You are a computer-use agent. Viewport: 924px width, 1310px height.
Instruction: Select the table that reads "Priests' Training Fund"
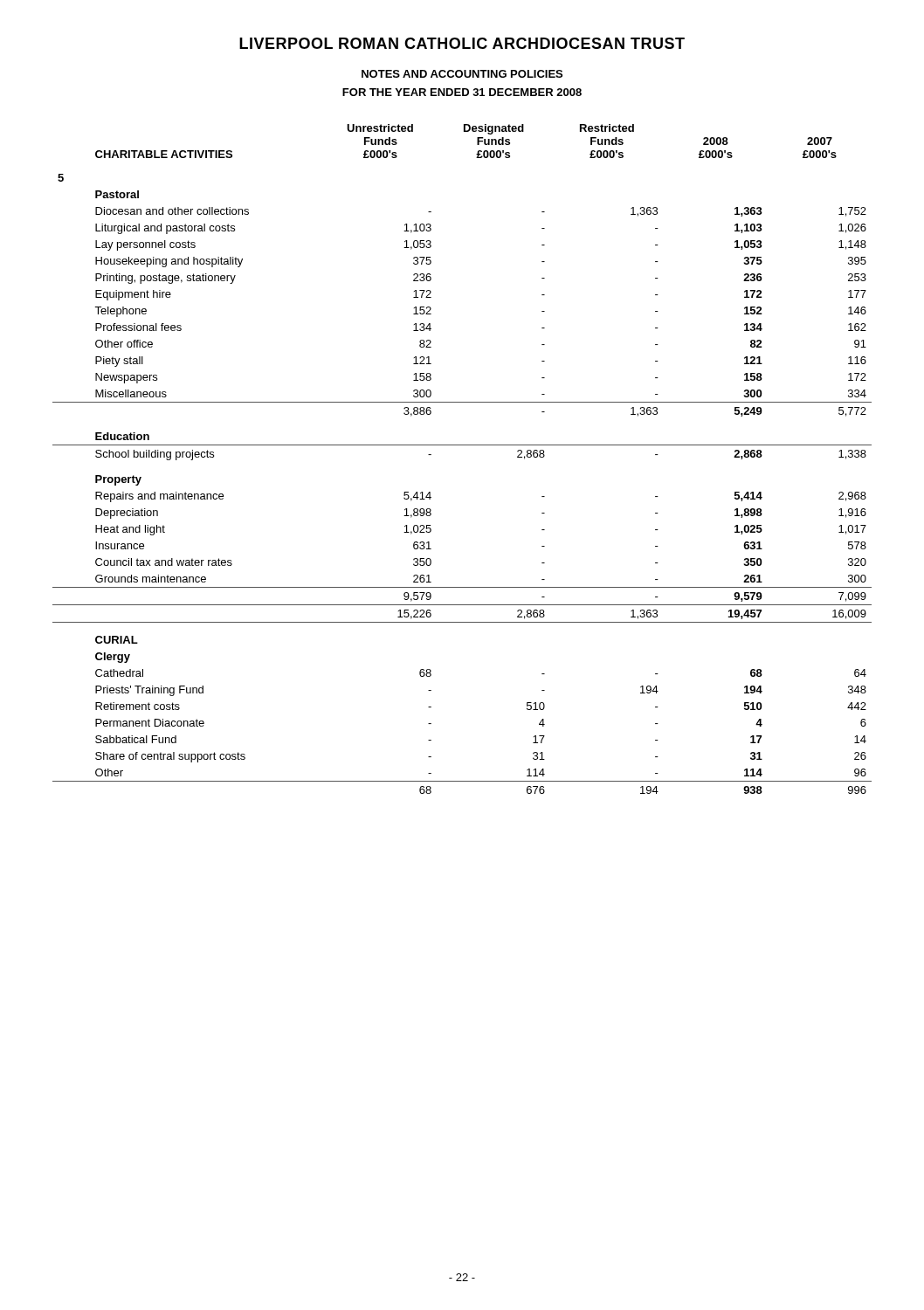462,459
